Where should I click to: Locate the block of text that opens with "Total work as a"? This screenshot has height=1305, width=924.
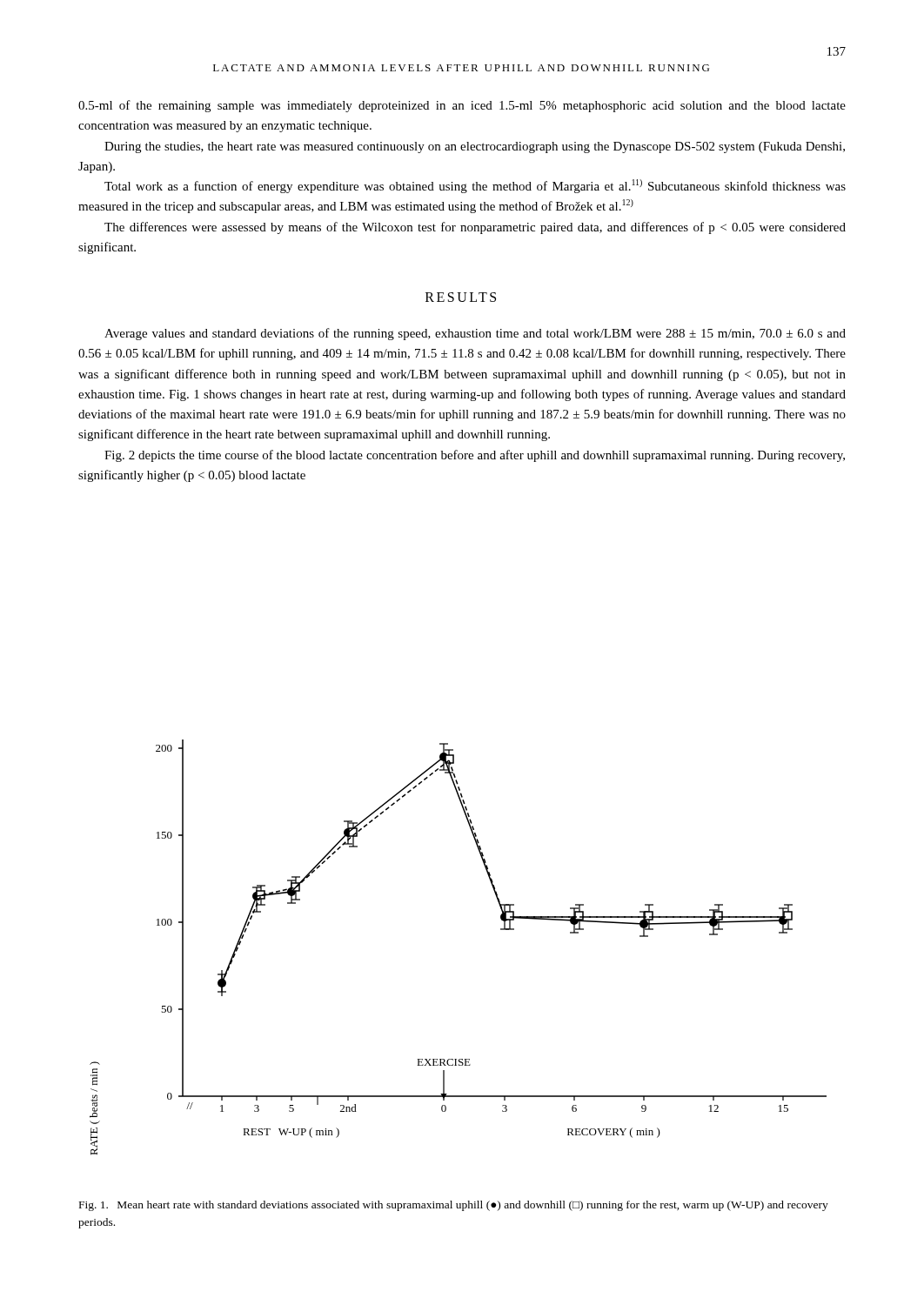[x=462, y=195]
